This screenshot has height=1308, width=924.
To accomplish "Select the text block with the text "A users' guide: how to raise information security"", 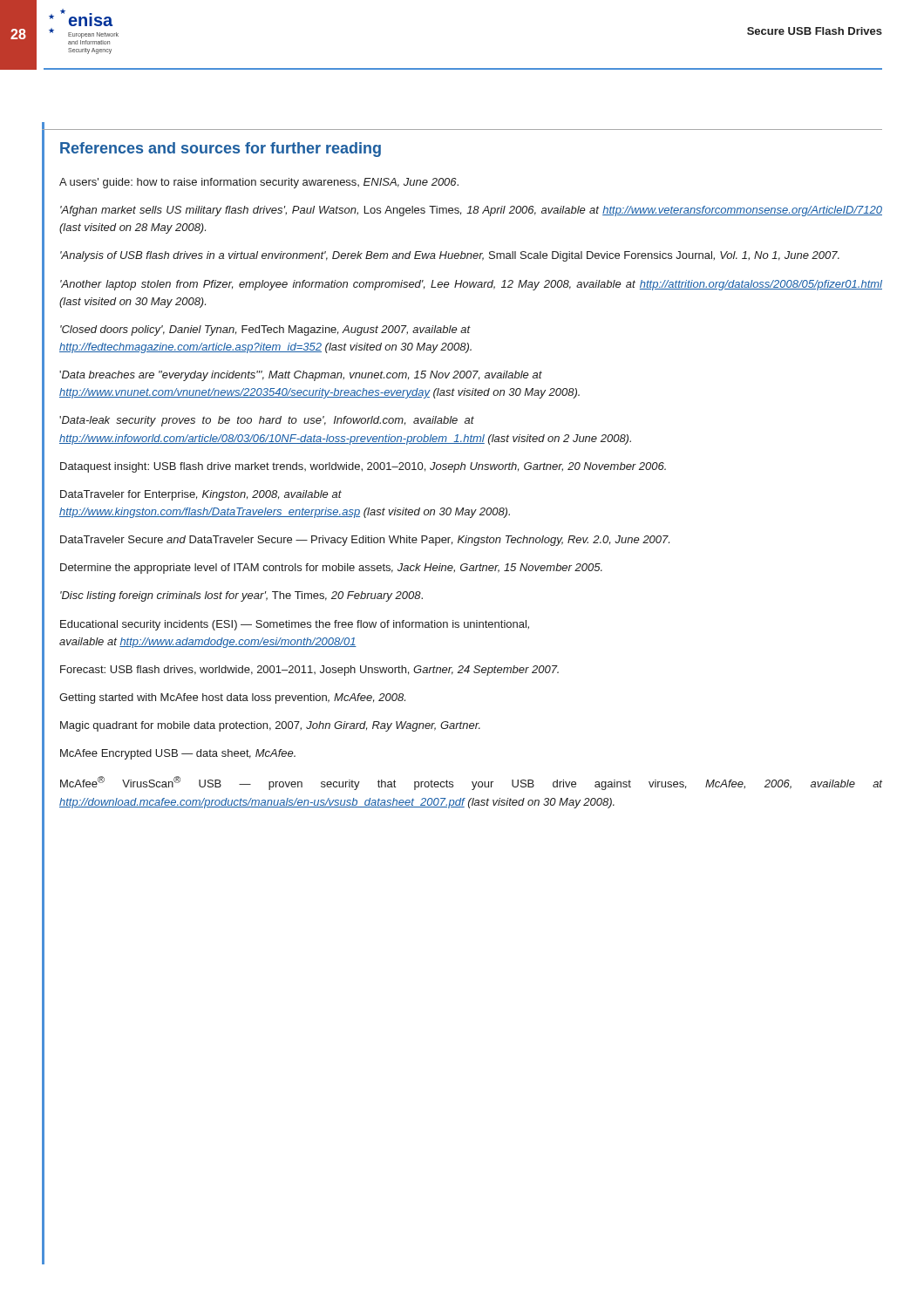I will point(259,182).
